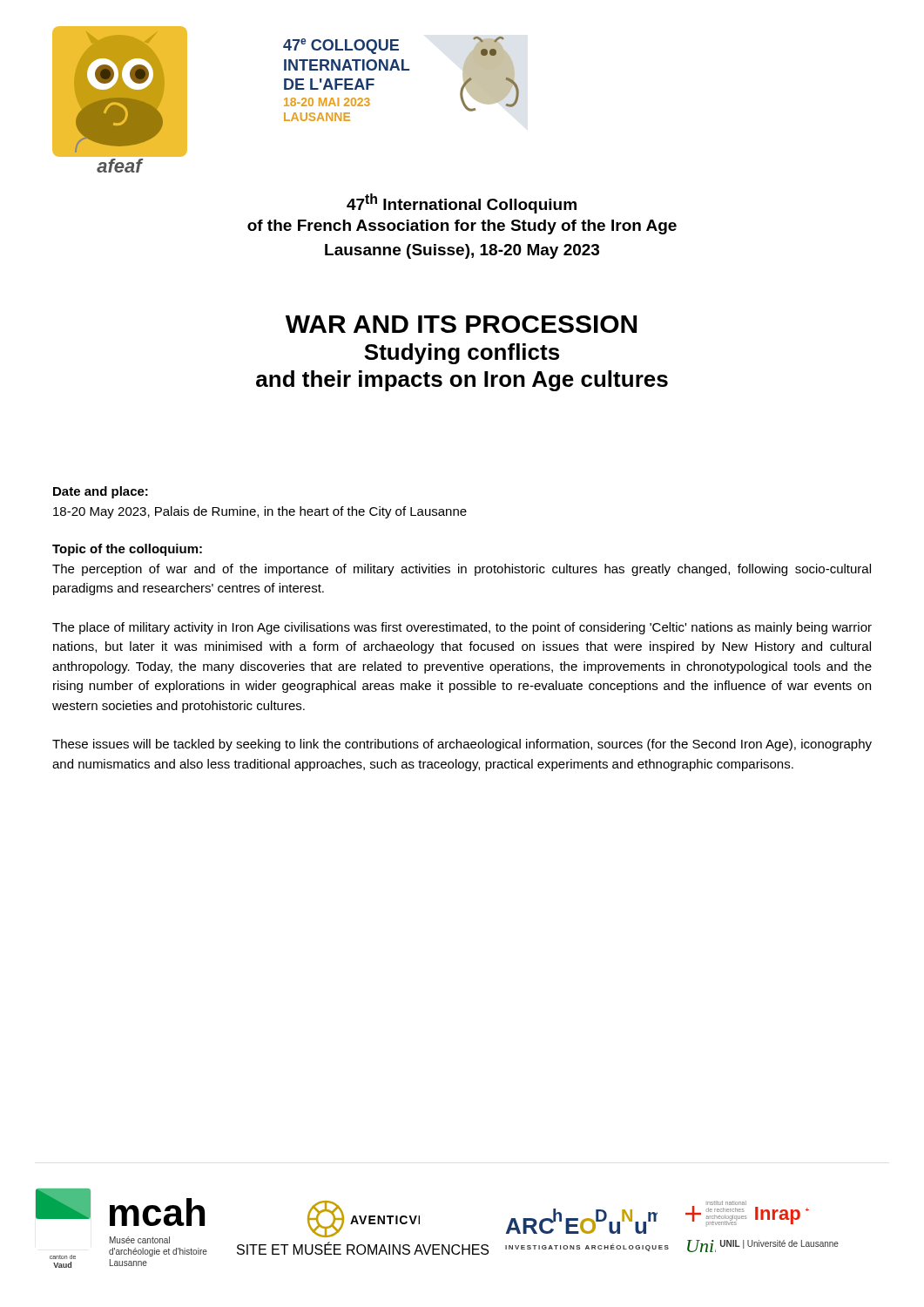Locate the text starting "47th International Colloquium of the French"
Image resolution: width=924 pixels, height=1307 pixels.
coord(462,226)
